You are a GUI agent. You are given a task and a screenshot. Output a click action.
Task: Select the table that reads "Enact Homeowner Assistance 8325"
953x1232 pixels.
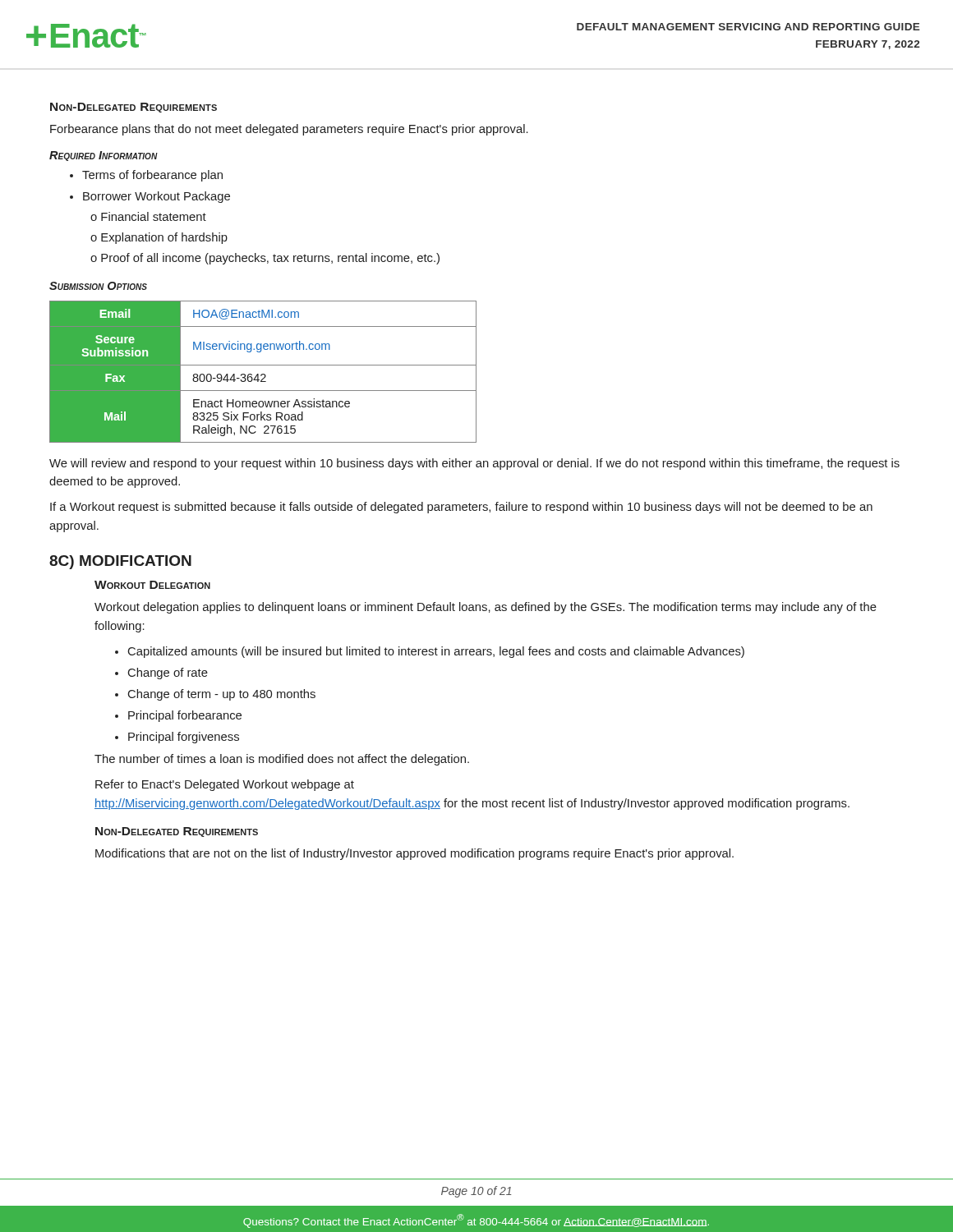tap(476, 371)
